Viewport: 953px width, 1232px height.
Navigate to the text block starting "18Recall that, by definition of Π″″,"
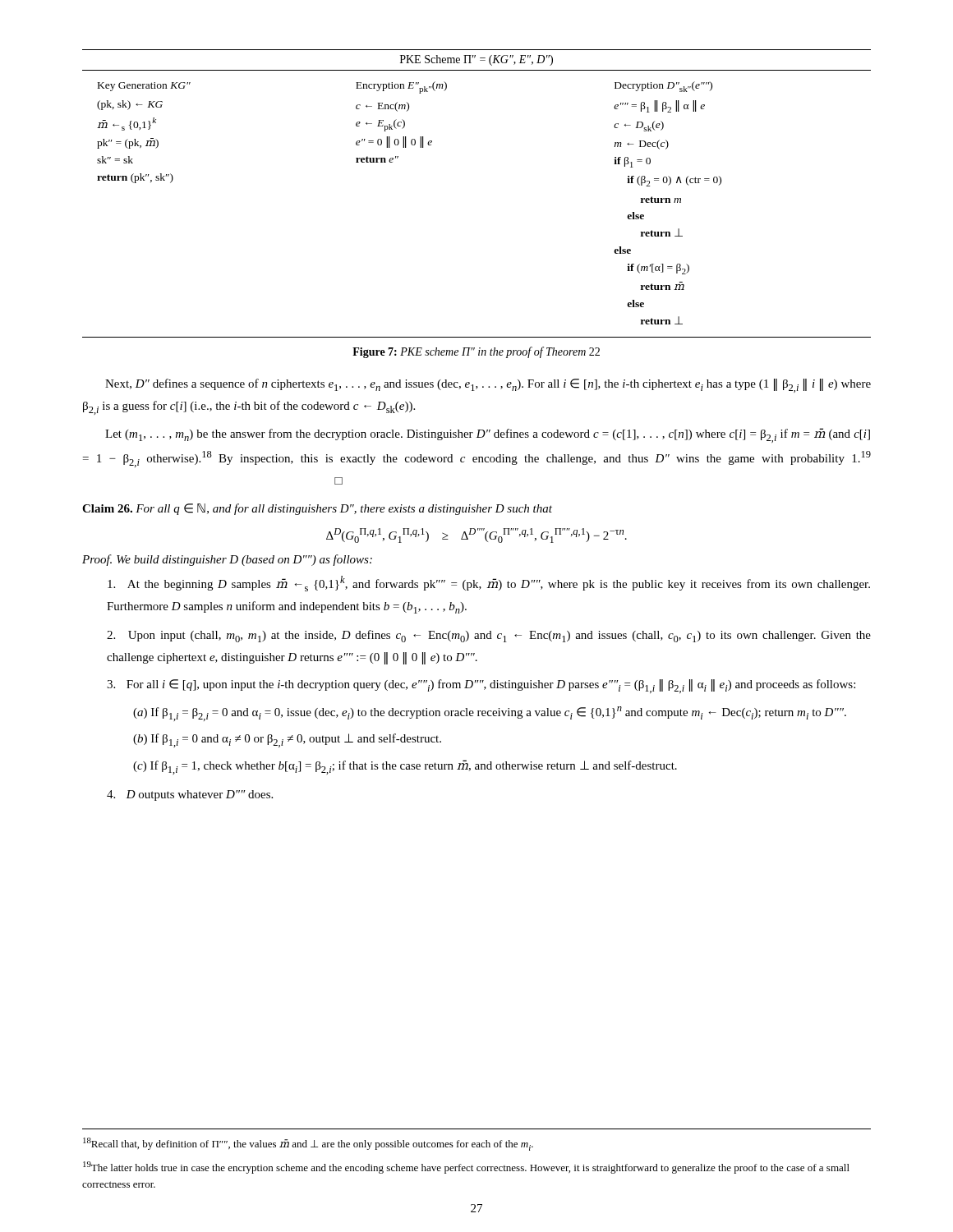(x=308, y=1143)
